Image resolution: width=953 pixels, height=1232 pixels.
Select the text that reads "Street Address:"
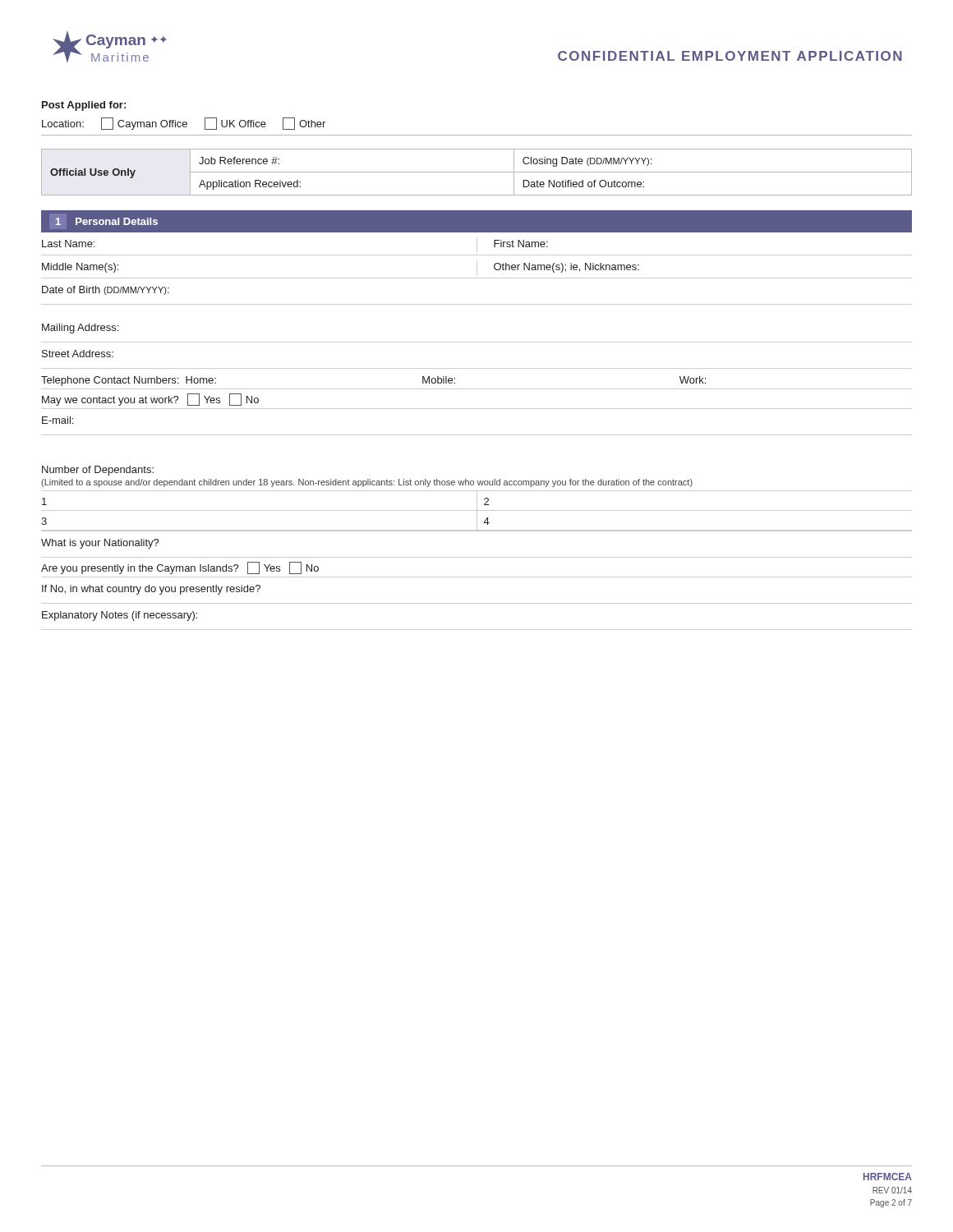[78, 354]
